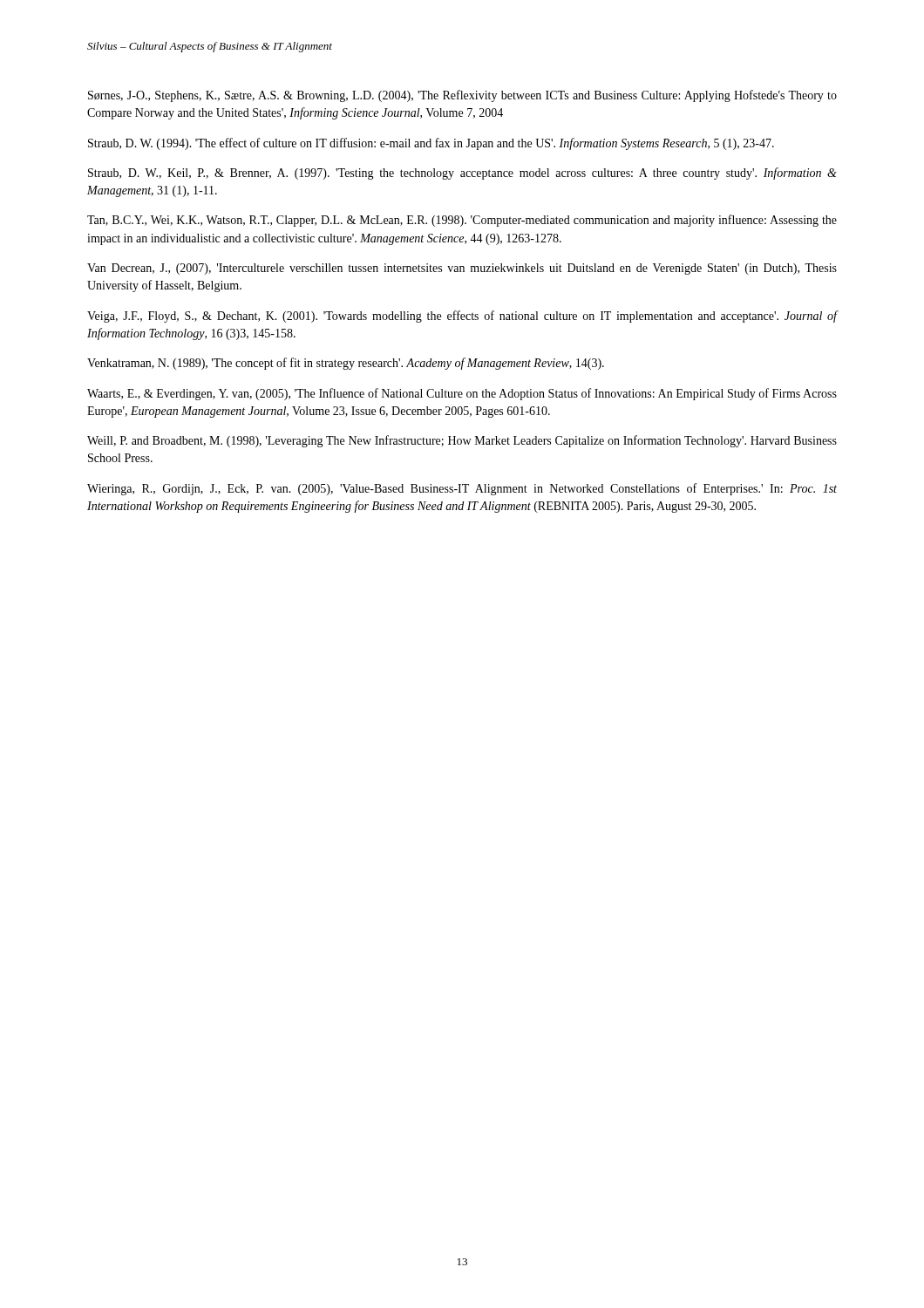Select the text block that says "Veiga, J.F., Floyd, S., & Dechant, K."
This screenshot has width=924, height=1308.
click(x=462, y=325)
